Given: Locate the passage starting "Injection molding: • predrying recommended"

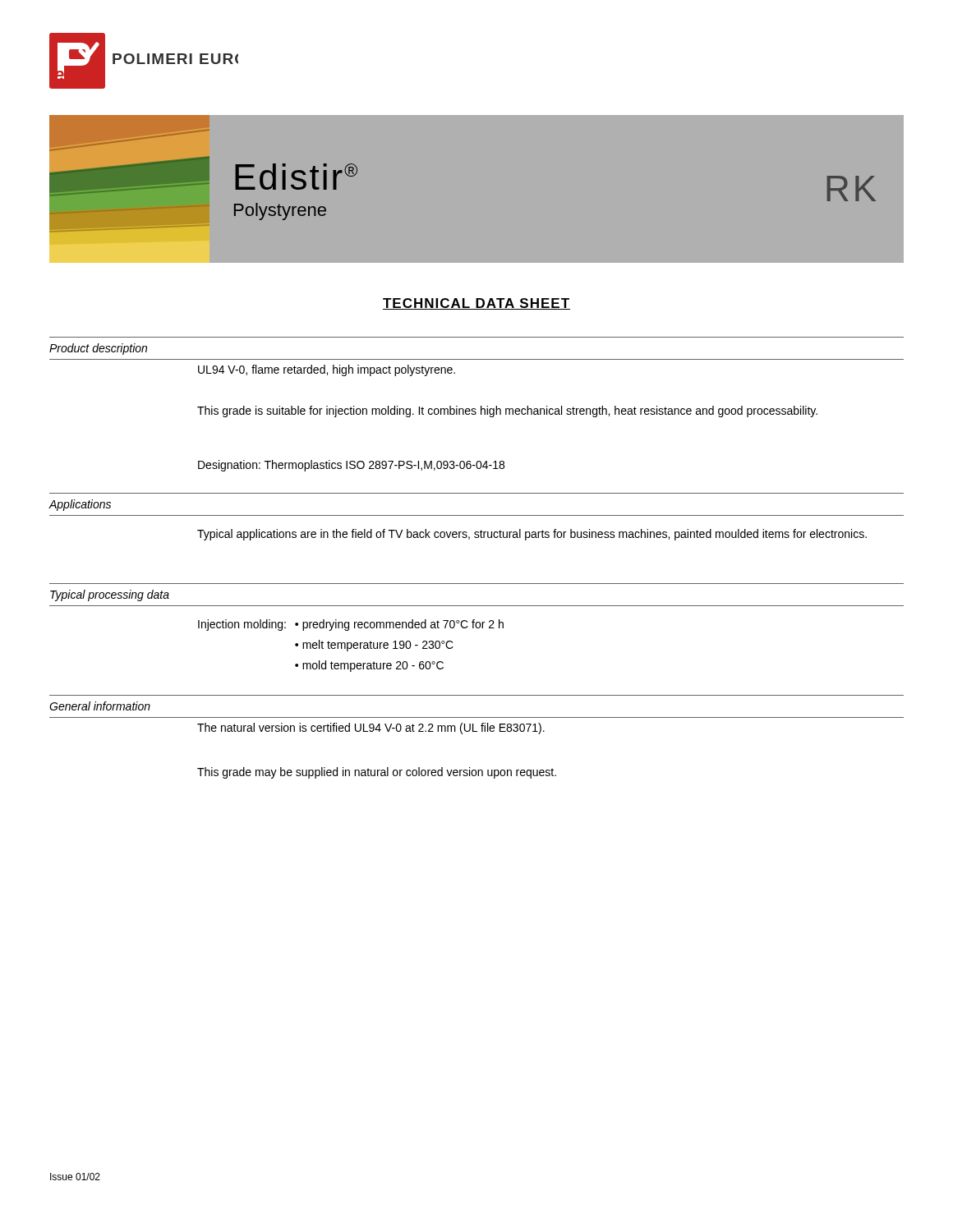Looking at the screenshot, I should (x=351, y=645).
